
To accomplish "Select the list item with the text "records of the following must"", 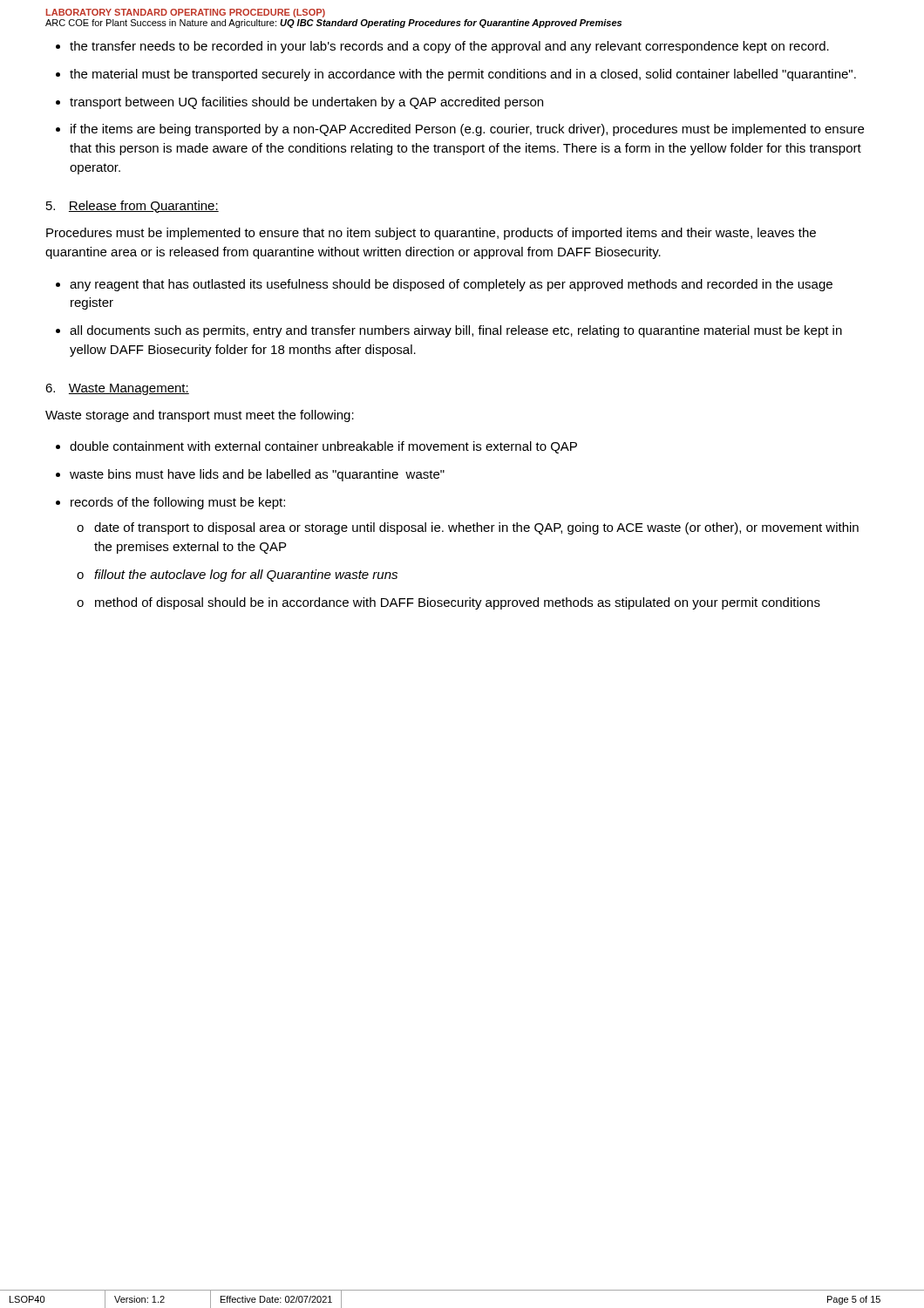I will tap(178, 503).
